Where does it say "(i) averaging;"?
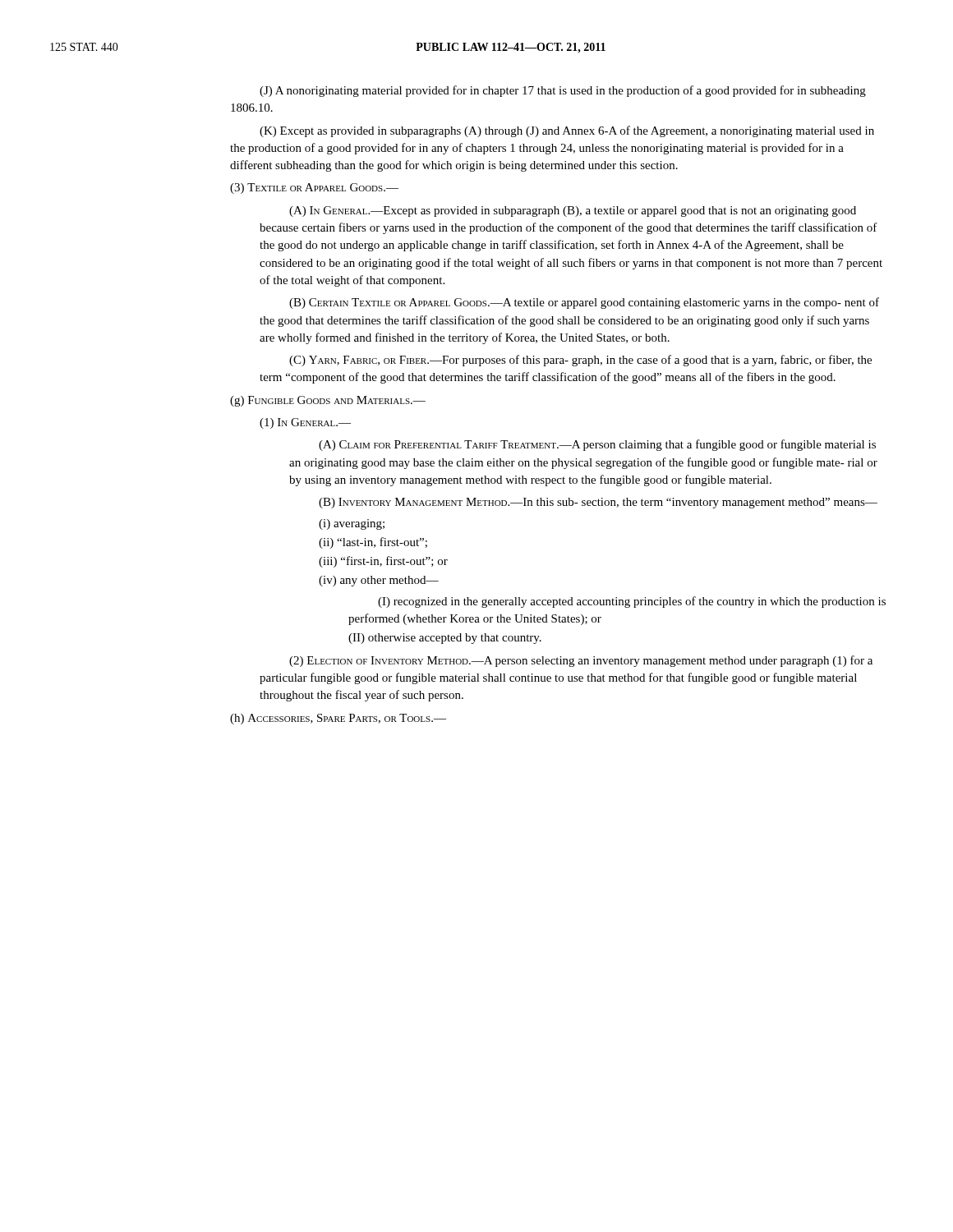Image resolution: width=953 pixels, height=1232 pixels. point(352,524)
